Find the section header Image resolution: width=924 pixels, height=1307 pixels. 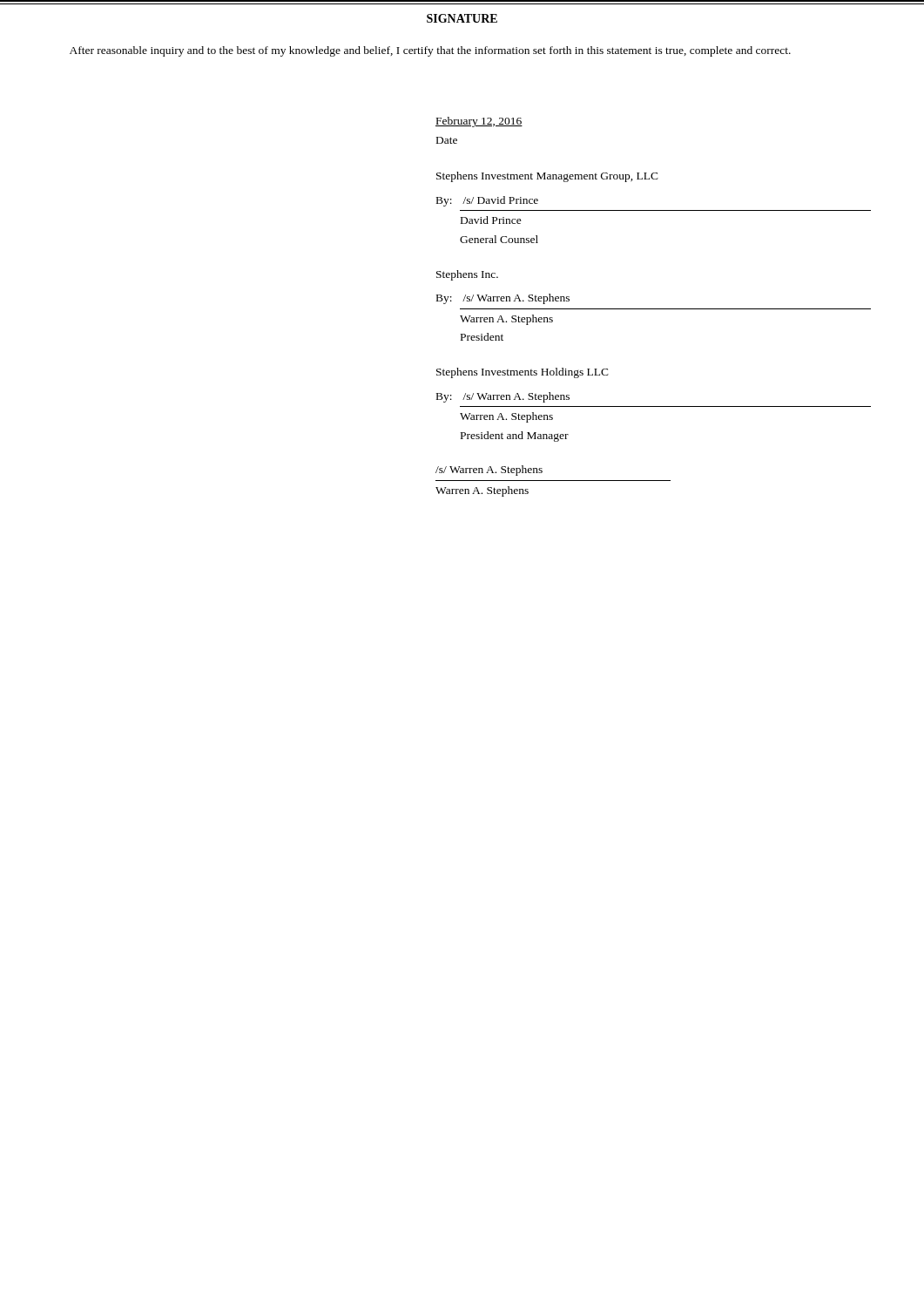coord(462,19)
